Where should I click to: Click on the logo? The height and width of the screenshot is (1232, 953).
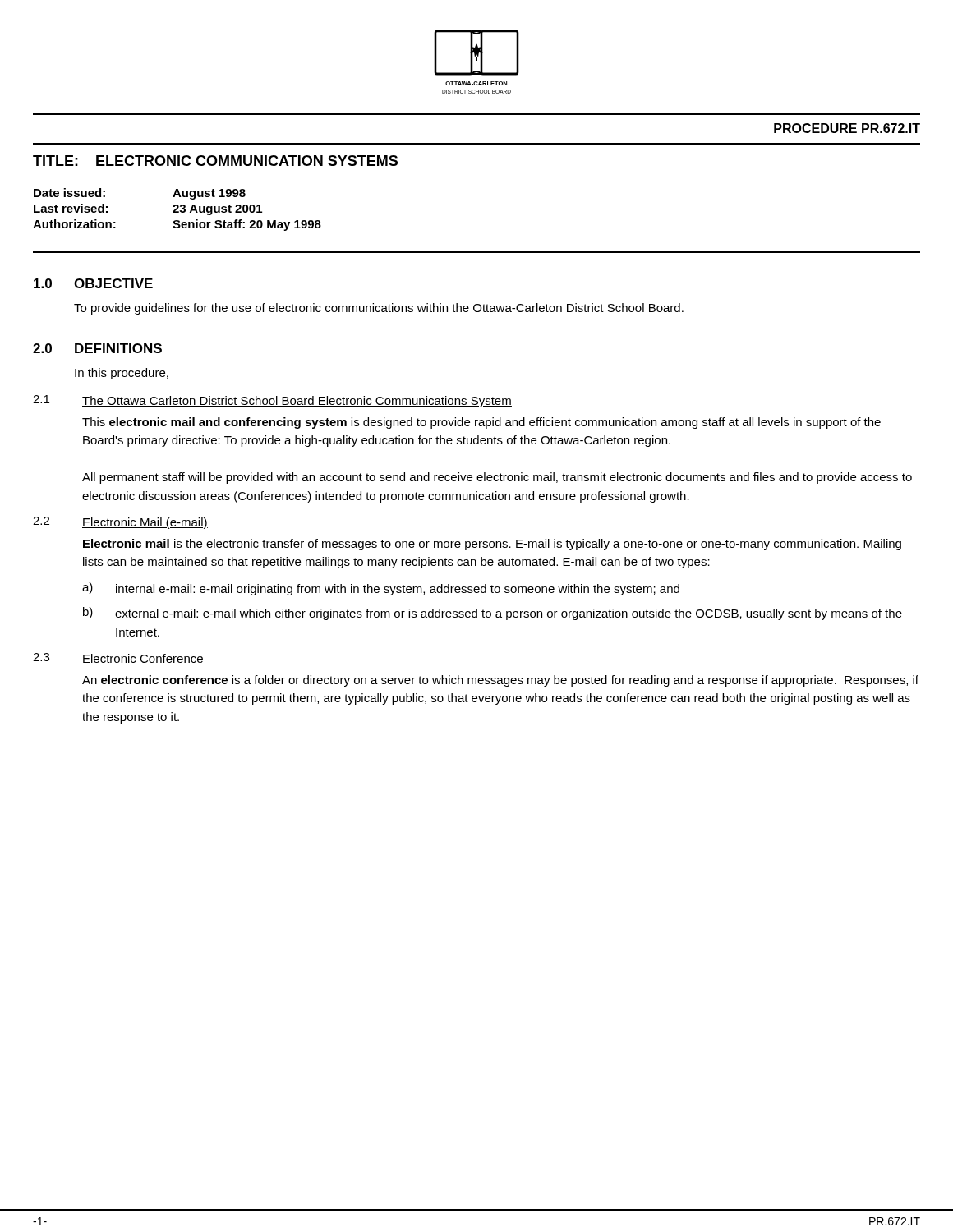point(476,57)
